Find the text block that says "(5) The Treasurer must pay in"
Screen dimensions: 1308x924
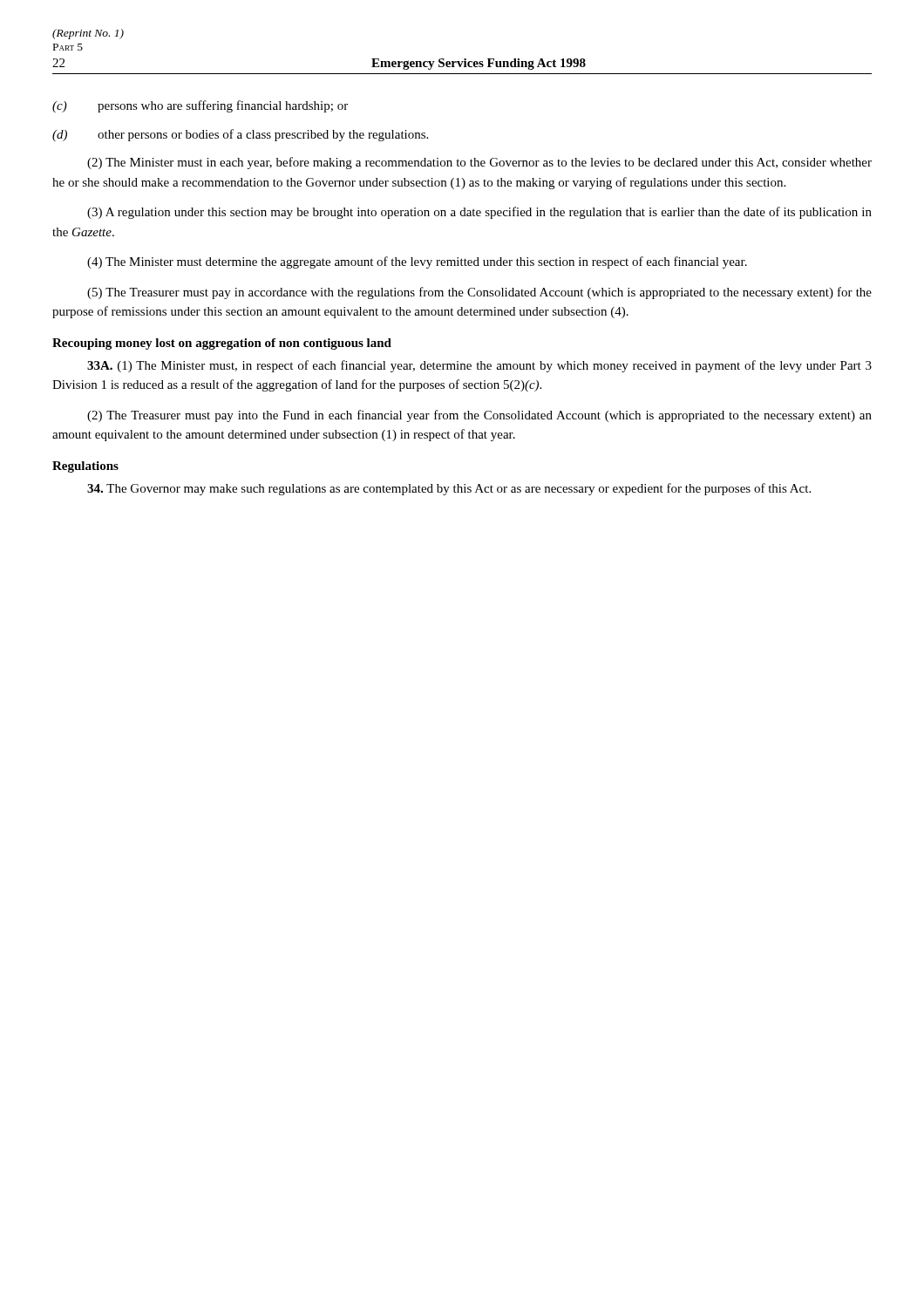tap(462, 301)
